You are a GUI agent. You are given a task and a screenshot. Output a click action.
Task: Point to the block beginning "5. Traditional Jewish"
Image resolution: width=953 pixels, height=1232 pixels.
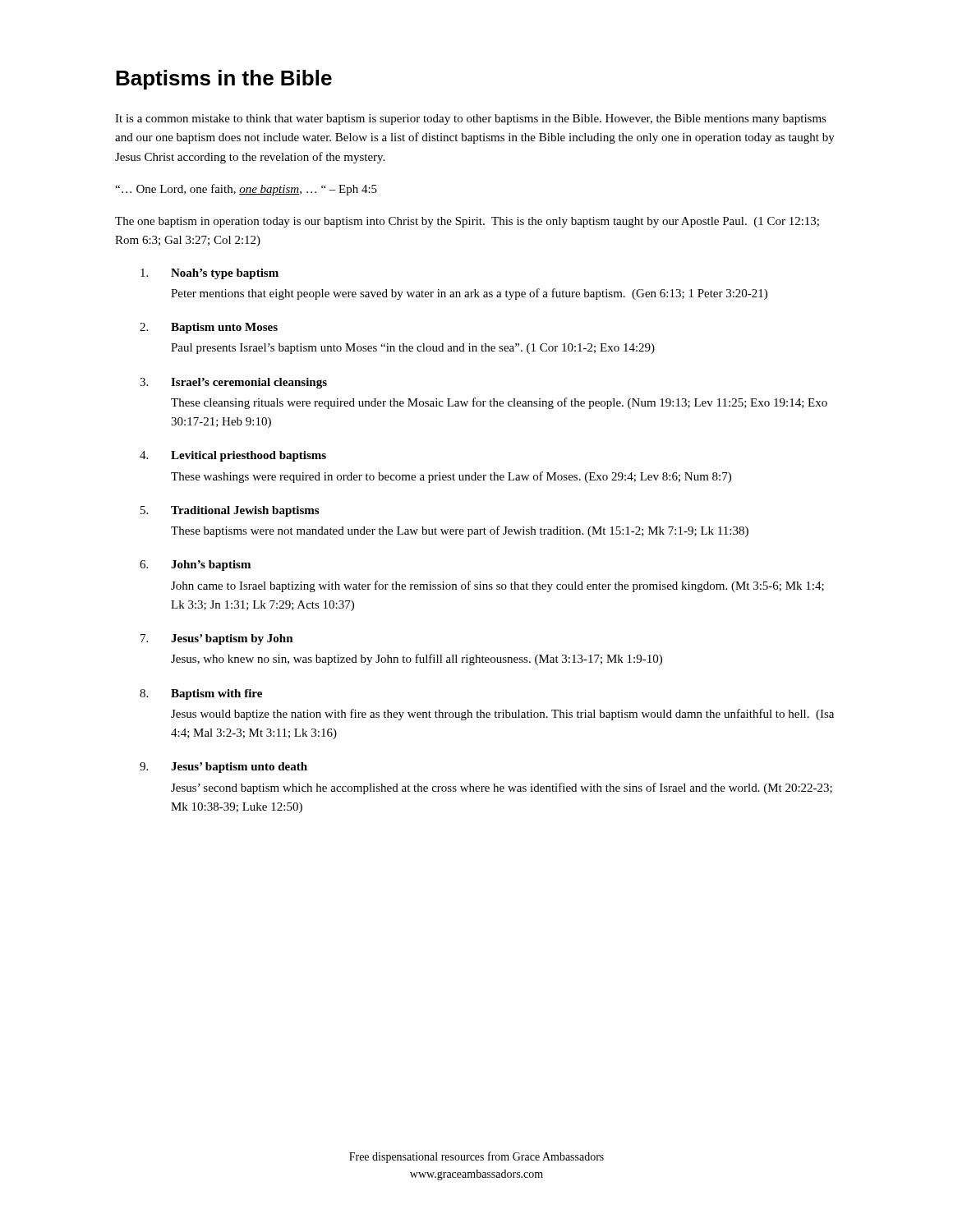tap(476, 521)
